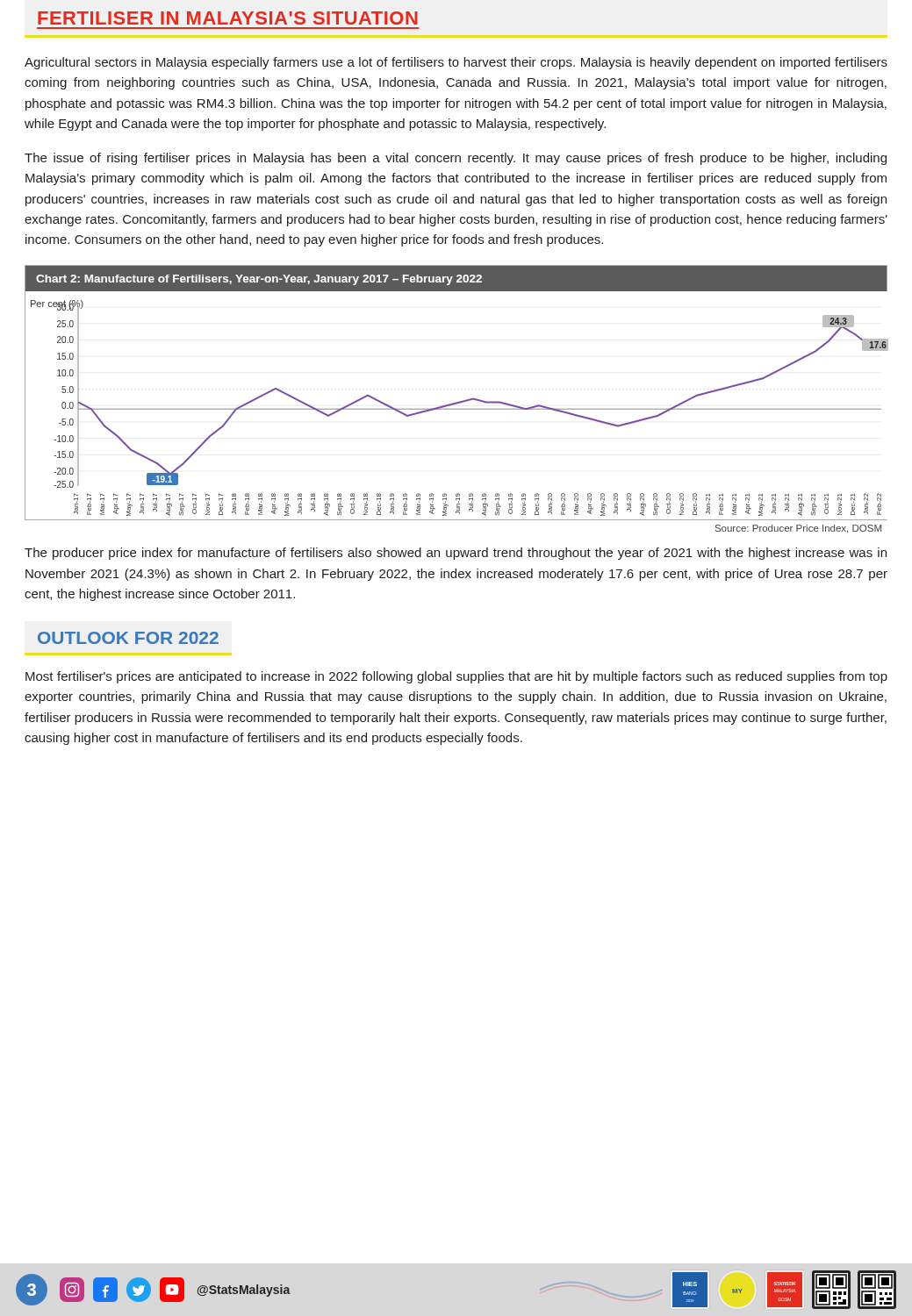Select the section header containing "OUTLOOK FOR 2022"
This screenshot has height=1316, width=912.
128,638
